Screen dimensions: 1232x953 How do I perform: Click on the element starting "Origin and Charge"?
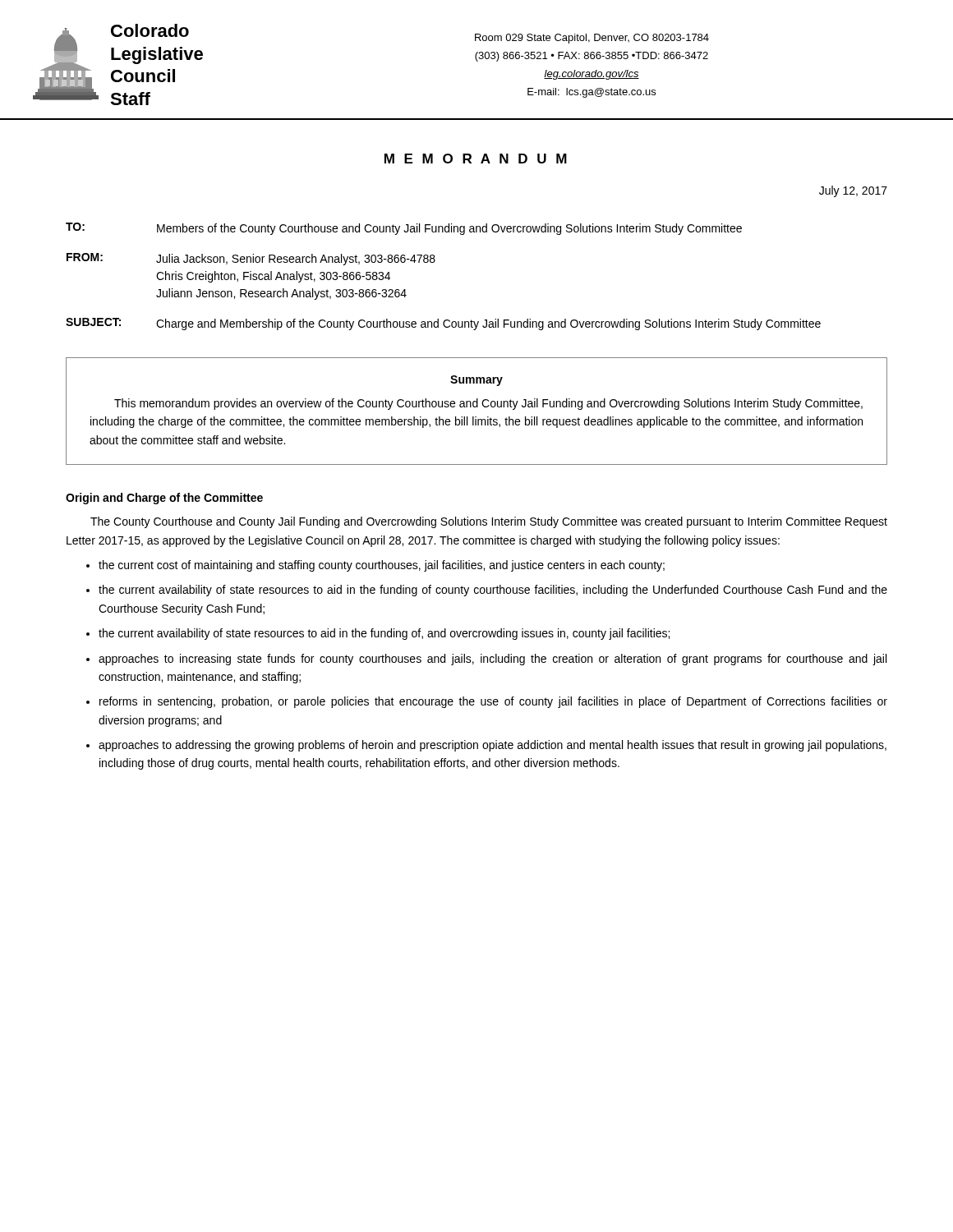pos(164,498)
